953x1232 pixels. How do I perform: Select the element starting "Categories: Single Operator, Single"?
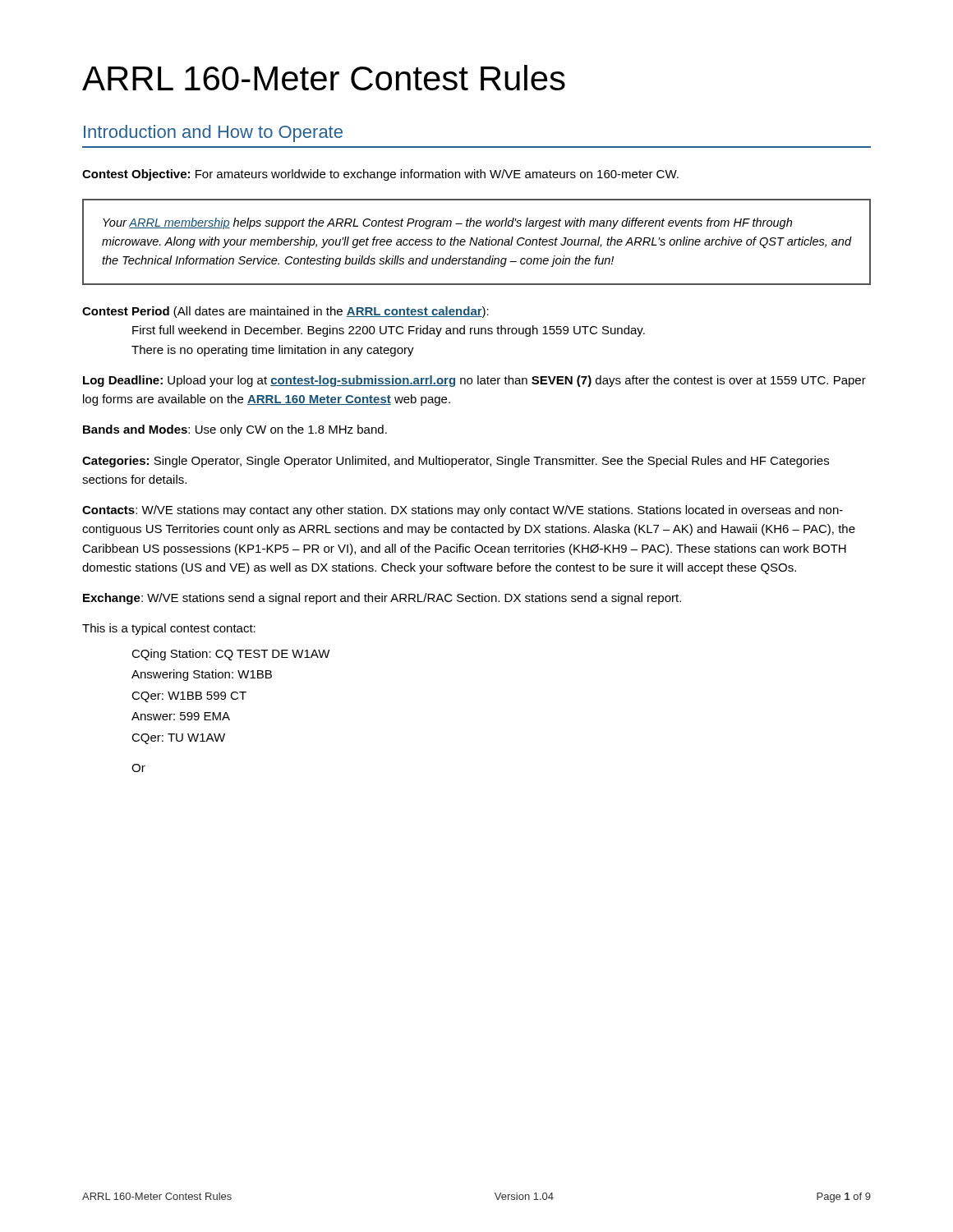pyautogui.click(x=456, y=470)
